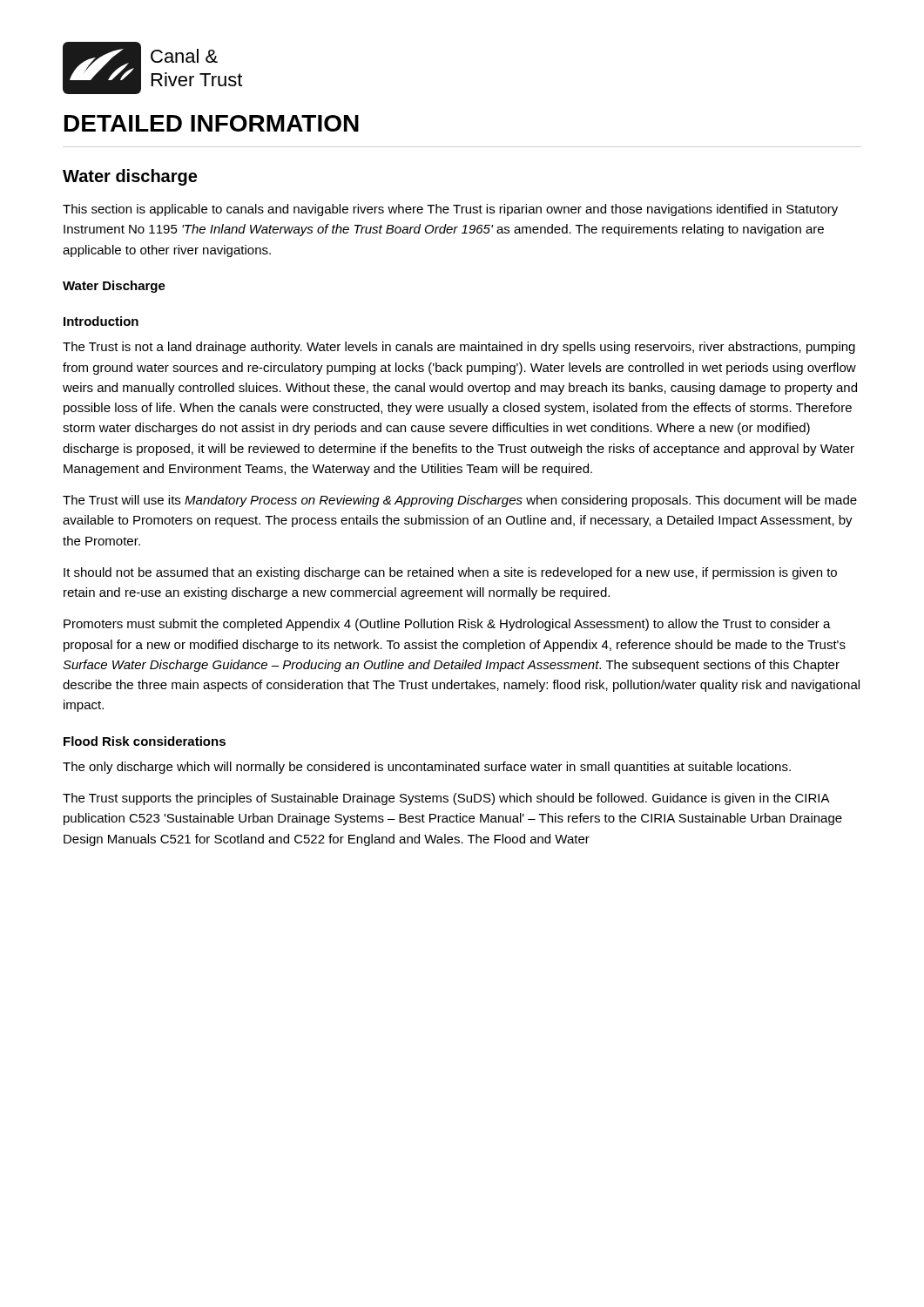Screen dimensions: 1307x924
Task: Where is the passage that starts "The Trust is"?
Action: pos(462,407)
